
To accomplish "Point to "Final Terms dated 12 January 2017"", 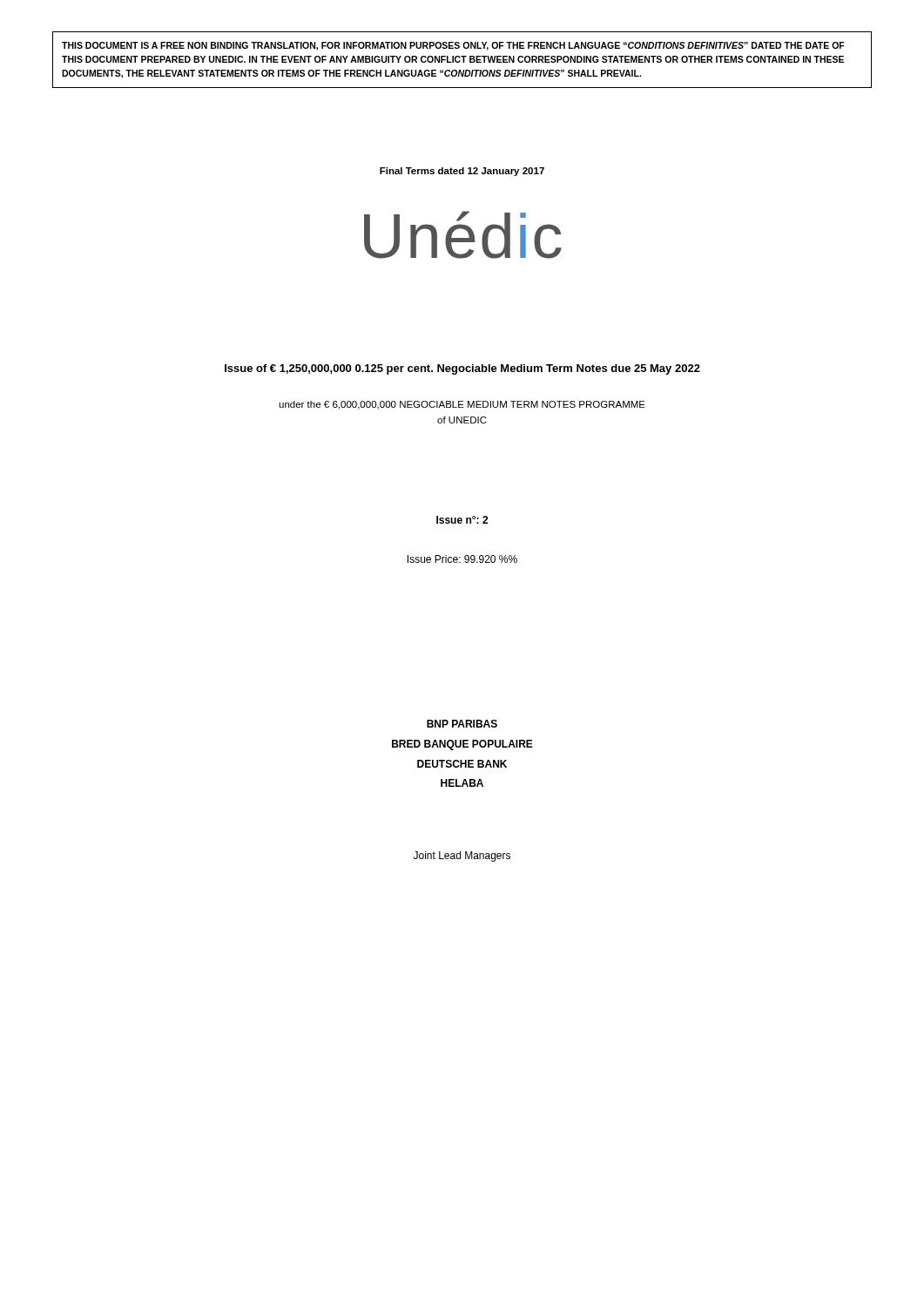I will pyautogui.click(x=462, y=171).
